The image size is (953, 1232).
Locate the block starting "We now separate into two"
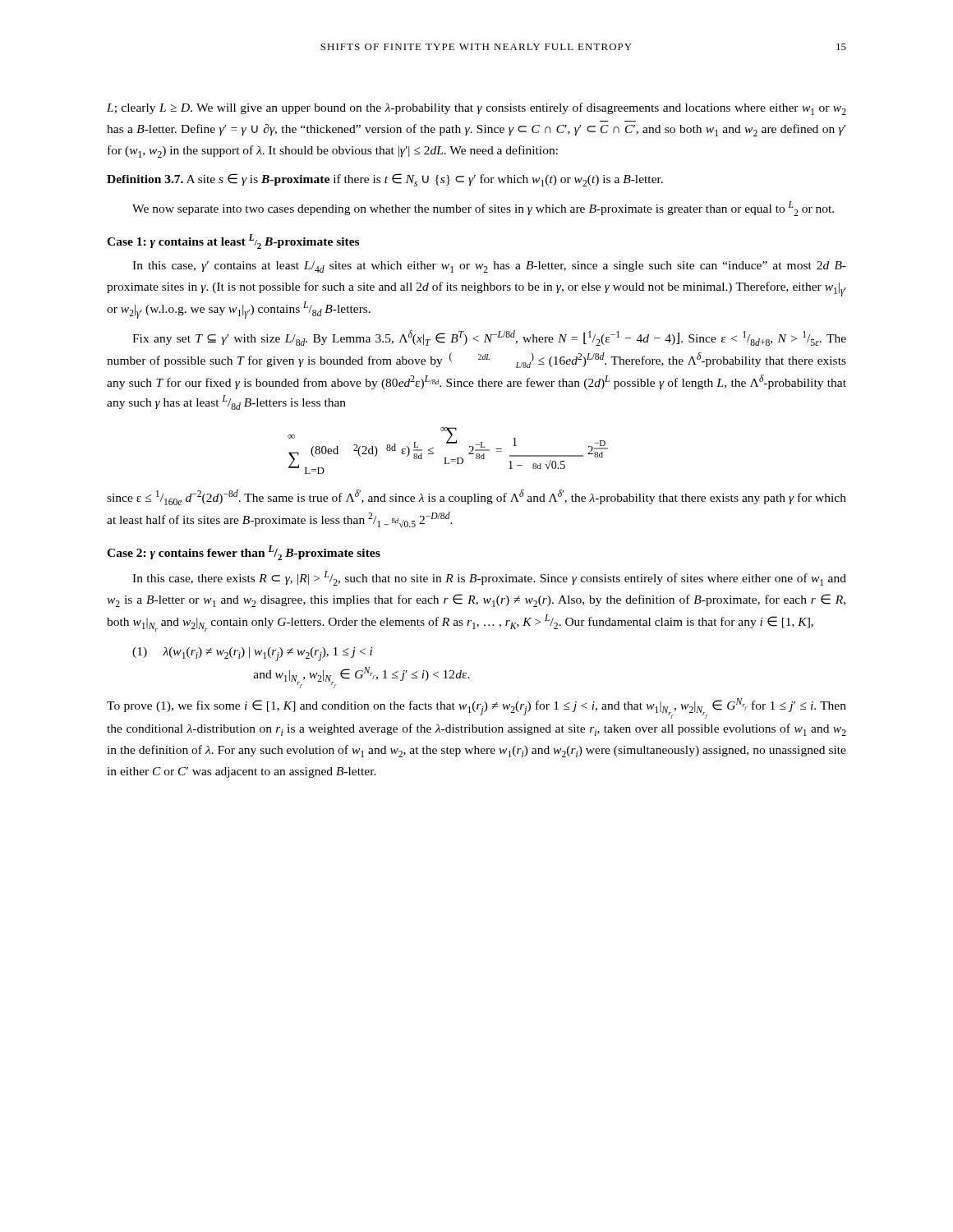point(476,210)
